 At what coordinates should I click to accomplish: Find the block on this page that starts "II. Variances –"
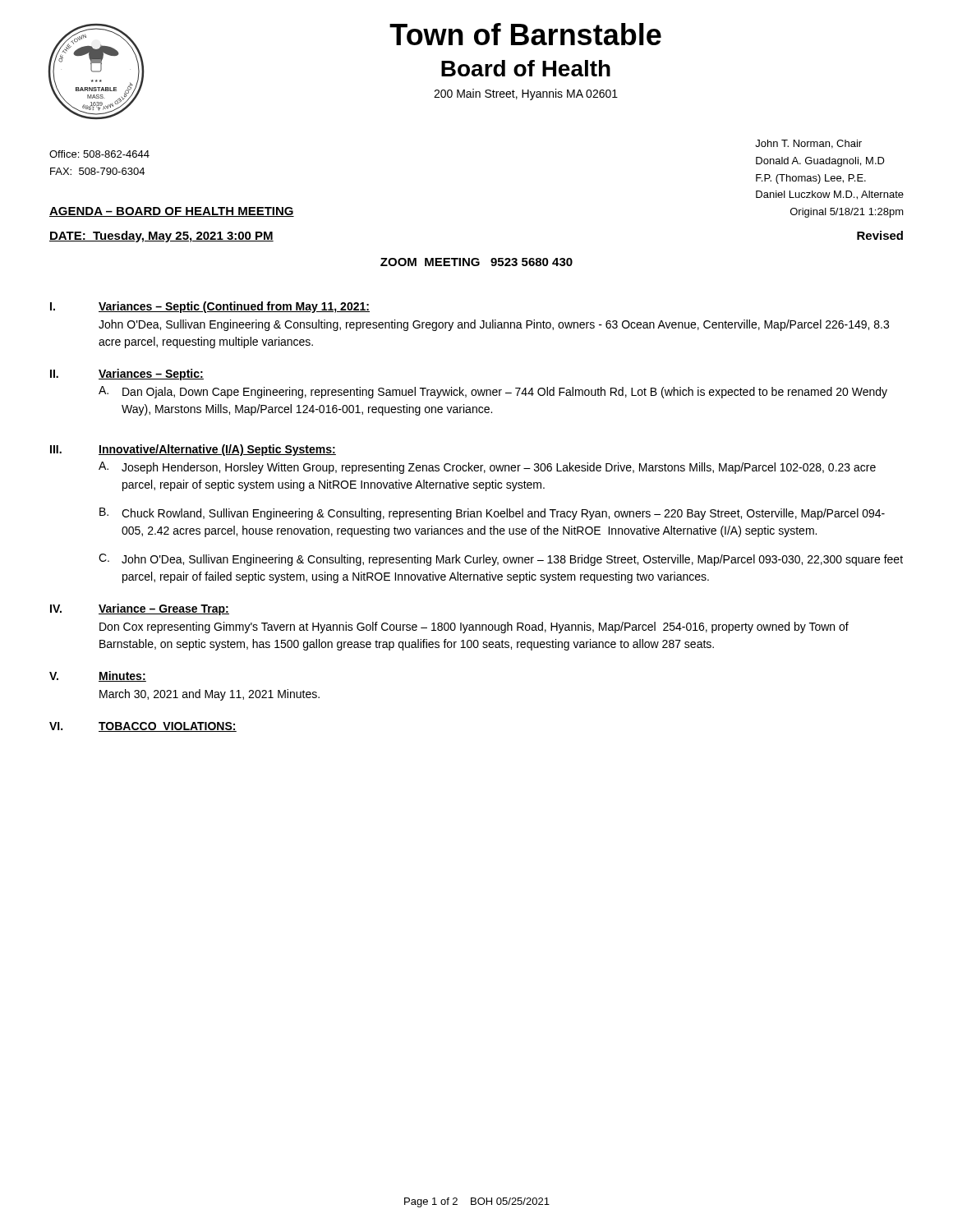pyautogui.click(x=476, y=398)
